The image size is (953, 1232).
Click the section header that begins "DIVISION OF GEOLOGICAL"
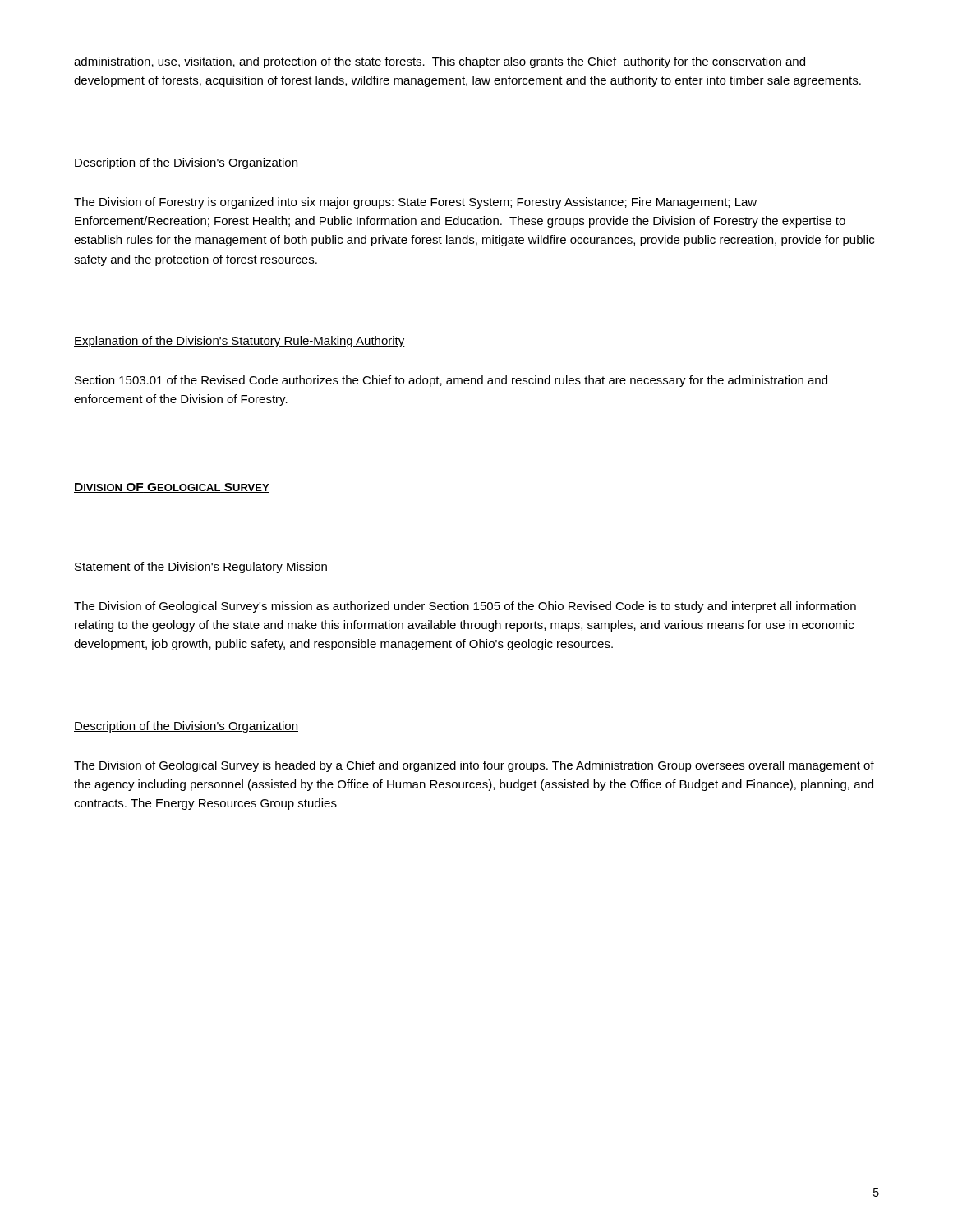172,487
